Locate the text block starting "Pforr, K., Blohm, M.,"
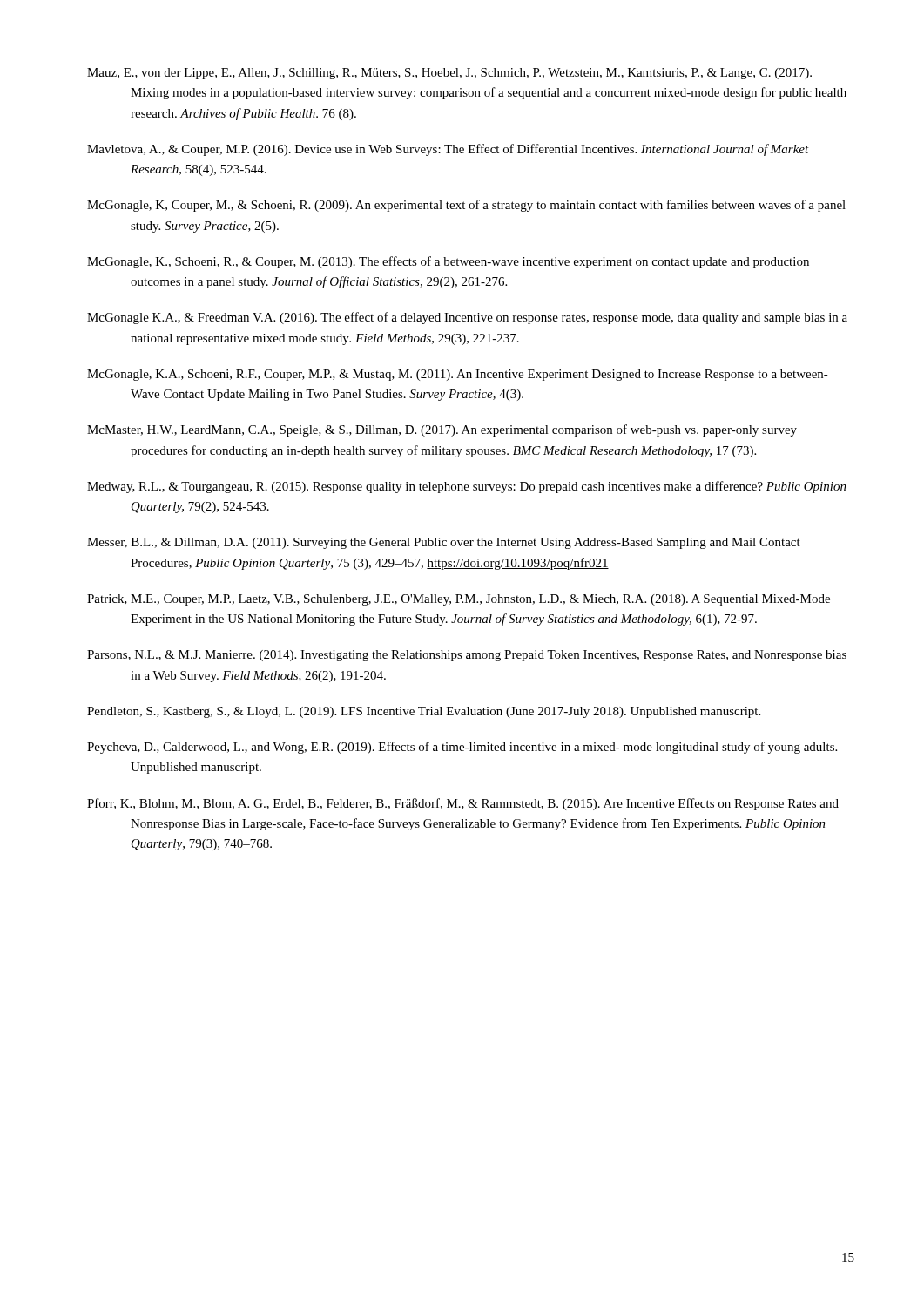 (x=463, y=823)
